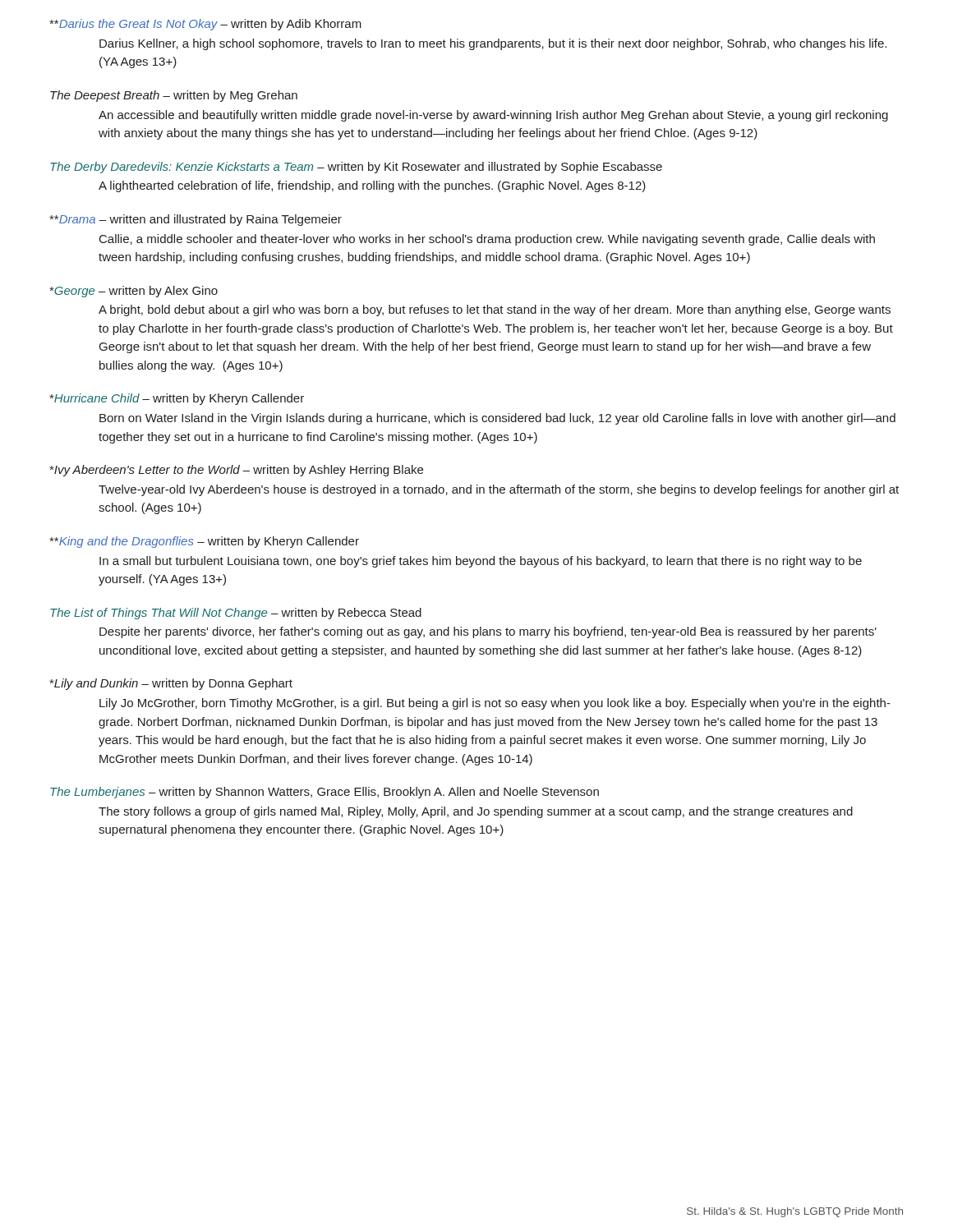Click on the list item that says "The Deepest Breath – written"

pyautogui.click(x=476, y=114)
